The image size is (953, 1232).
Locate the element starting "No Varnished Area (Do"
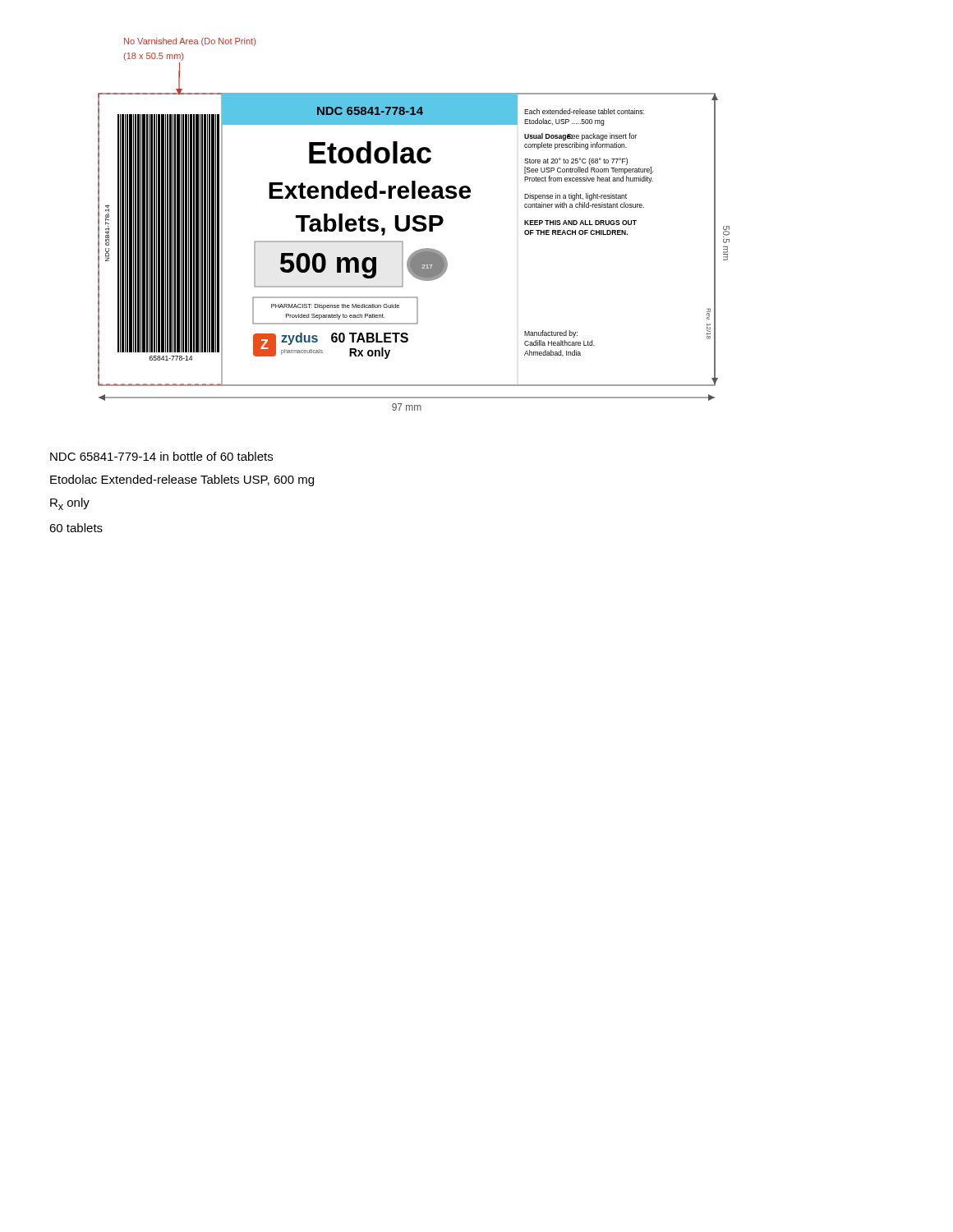(x=190, y=49)
